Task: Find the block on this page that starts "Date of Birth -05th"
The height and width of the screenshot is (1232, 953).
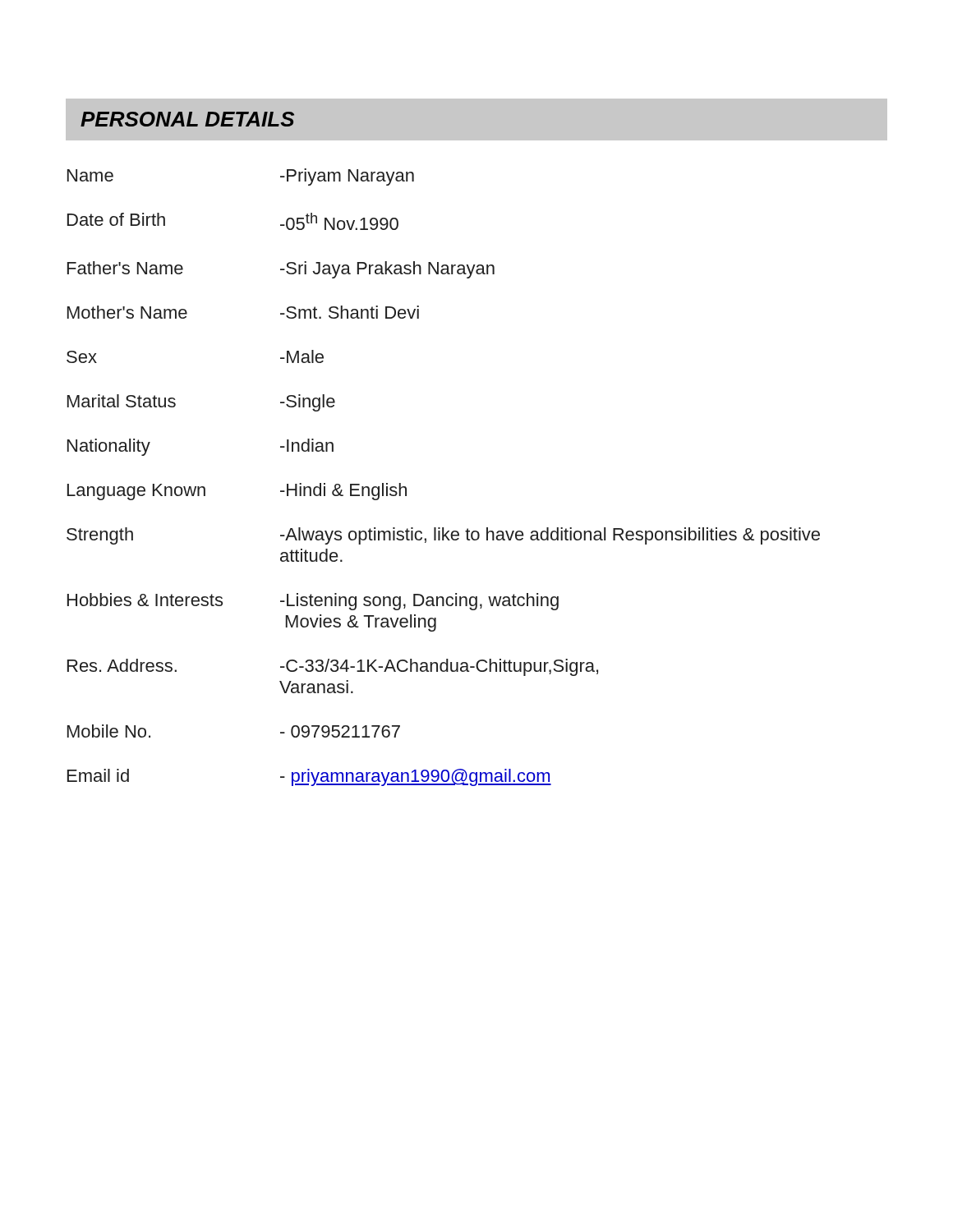Action: 111,221
